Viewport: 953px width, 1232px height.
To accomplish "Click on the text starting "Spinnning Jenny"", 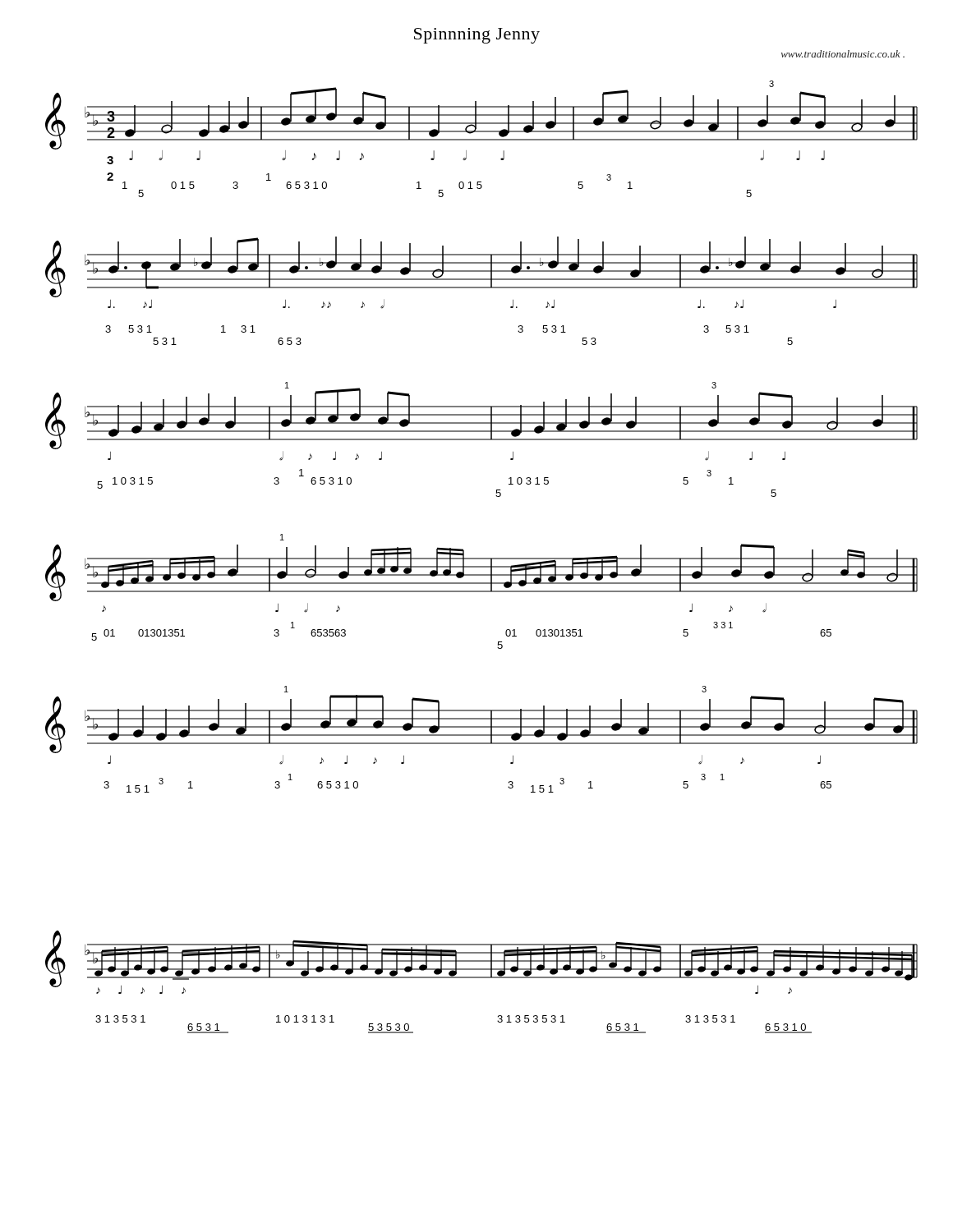I will (x=476, y=33).
